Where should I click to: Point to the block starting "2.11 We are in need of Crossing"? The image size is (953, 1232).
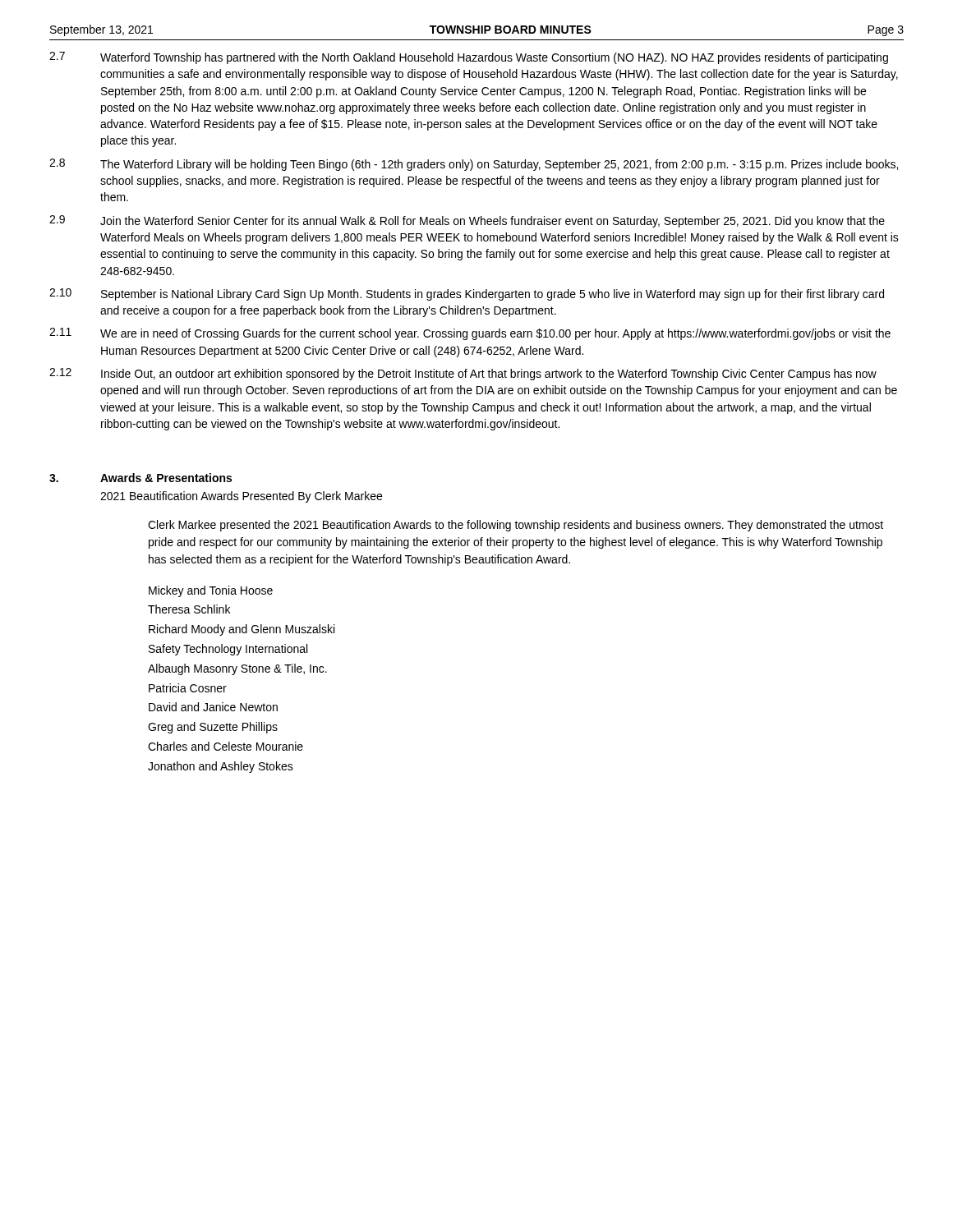click(x=476, y=342)
